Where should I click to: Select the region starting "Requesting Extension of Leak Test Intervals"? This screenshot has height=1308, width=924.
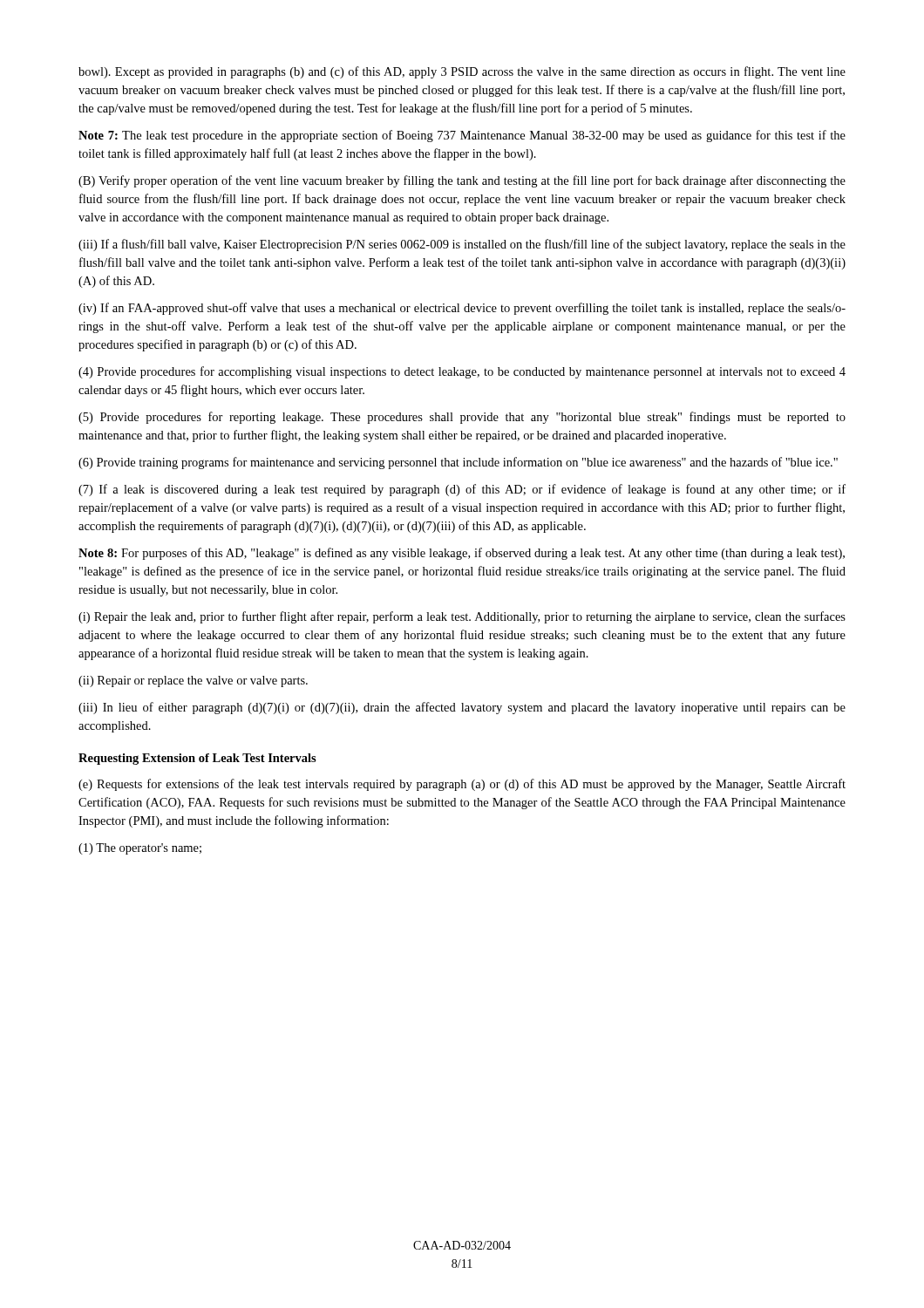(197, 758)
